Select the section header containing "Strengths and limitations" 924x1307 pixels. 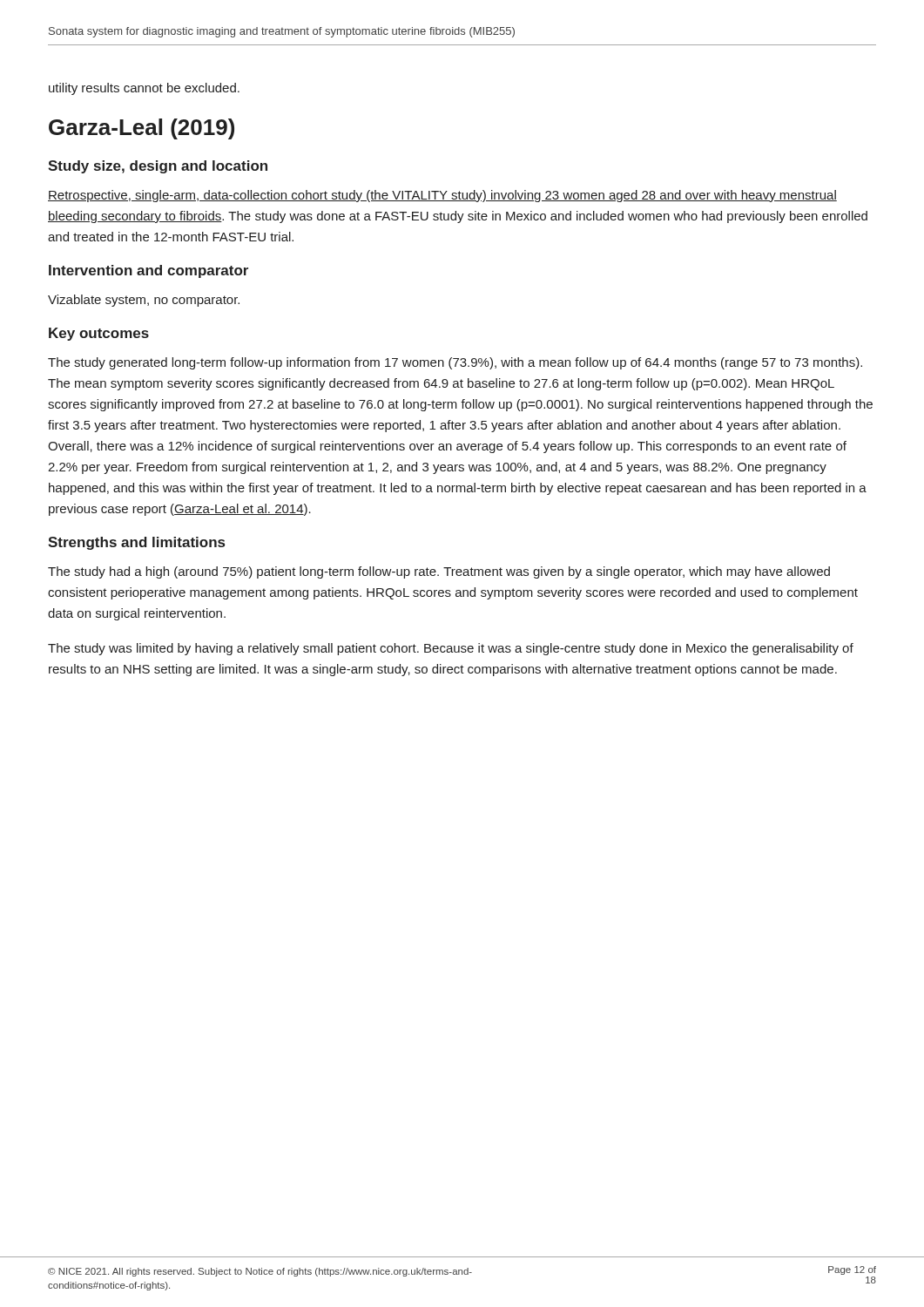pos(136,543)
